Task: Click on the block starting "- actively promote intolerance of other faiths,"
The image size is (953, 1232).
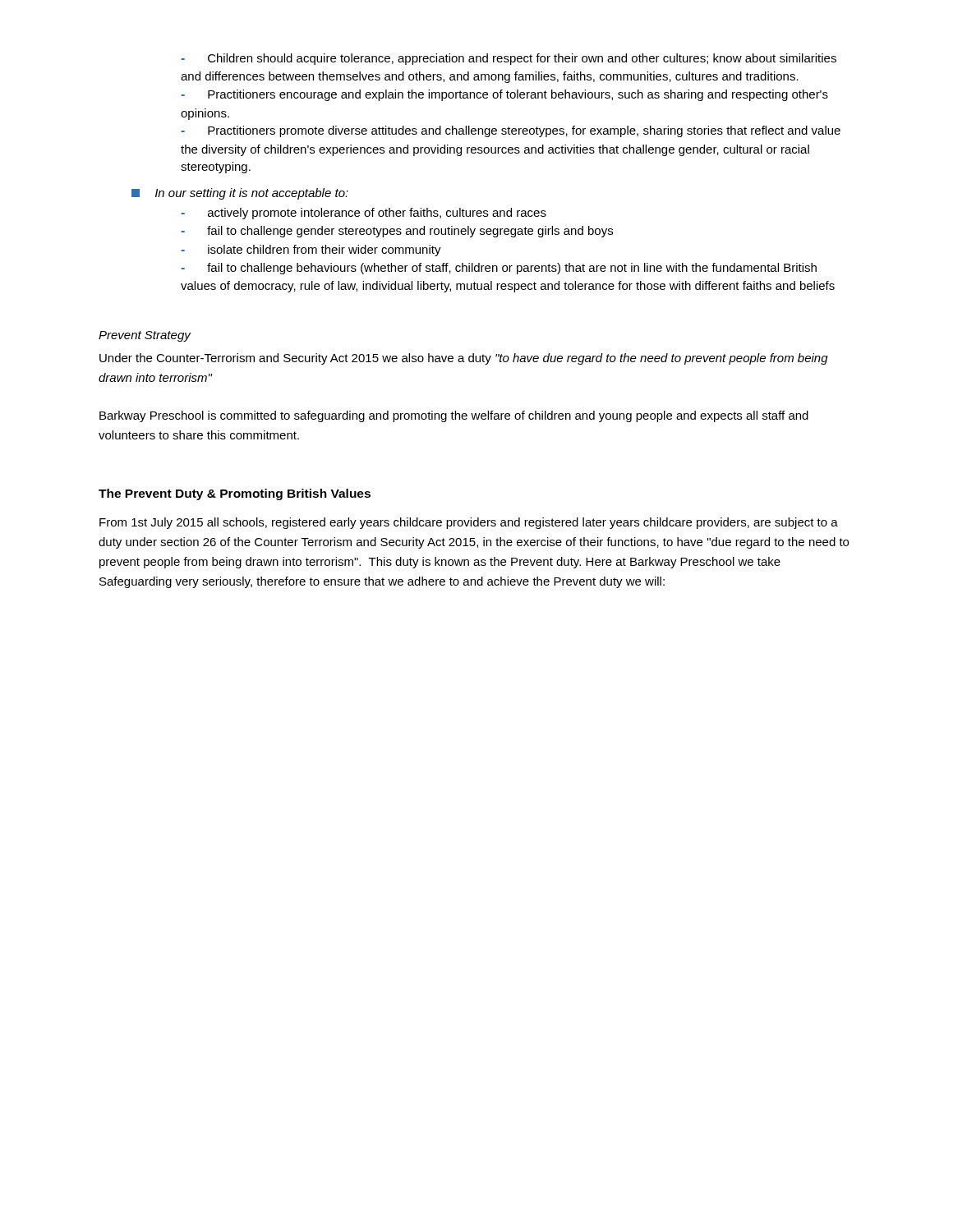Action: 518,213
